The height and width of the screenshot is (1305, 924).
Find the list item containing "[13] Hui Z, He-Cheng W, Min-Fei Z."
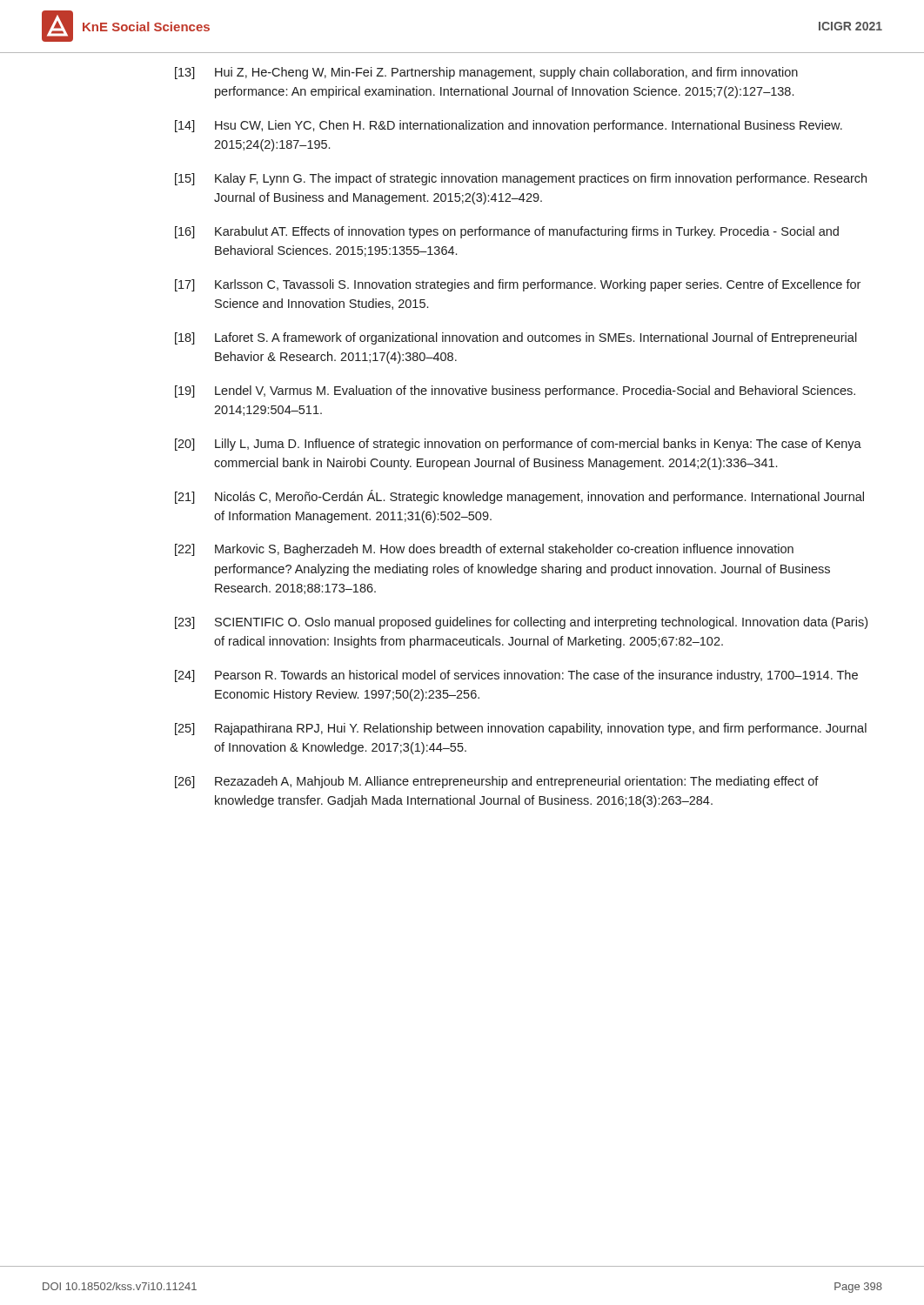click(523, 82)
